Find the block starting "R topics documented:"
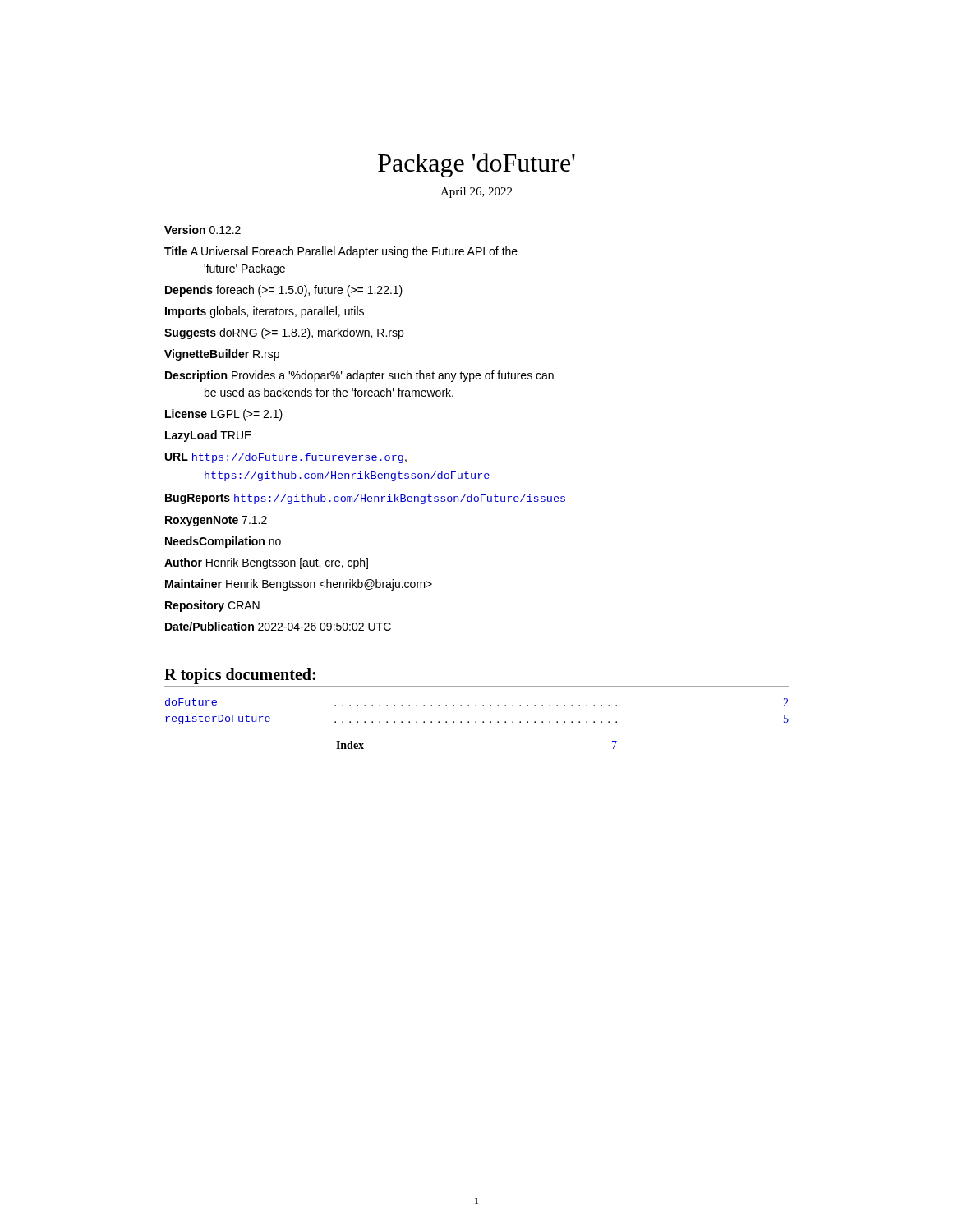The height and width of the screenshot is (1232, 953). pos(476,676)
